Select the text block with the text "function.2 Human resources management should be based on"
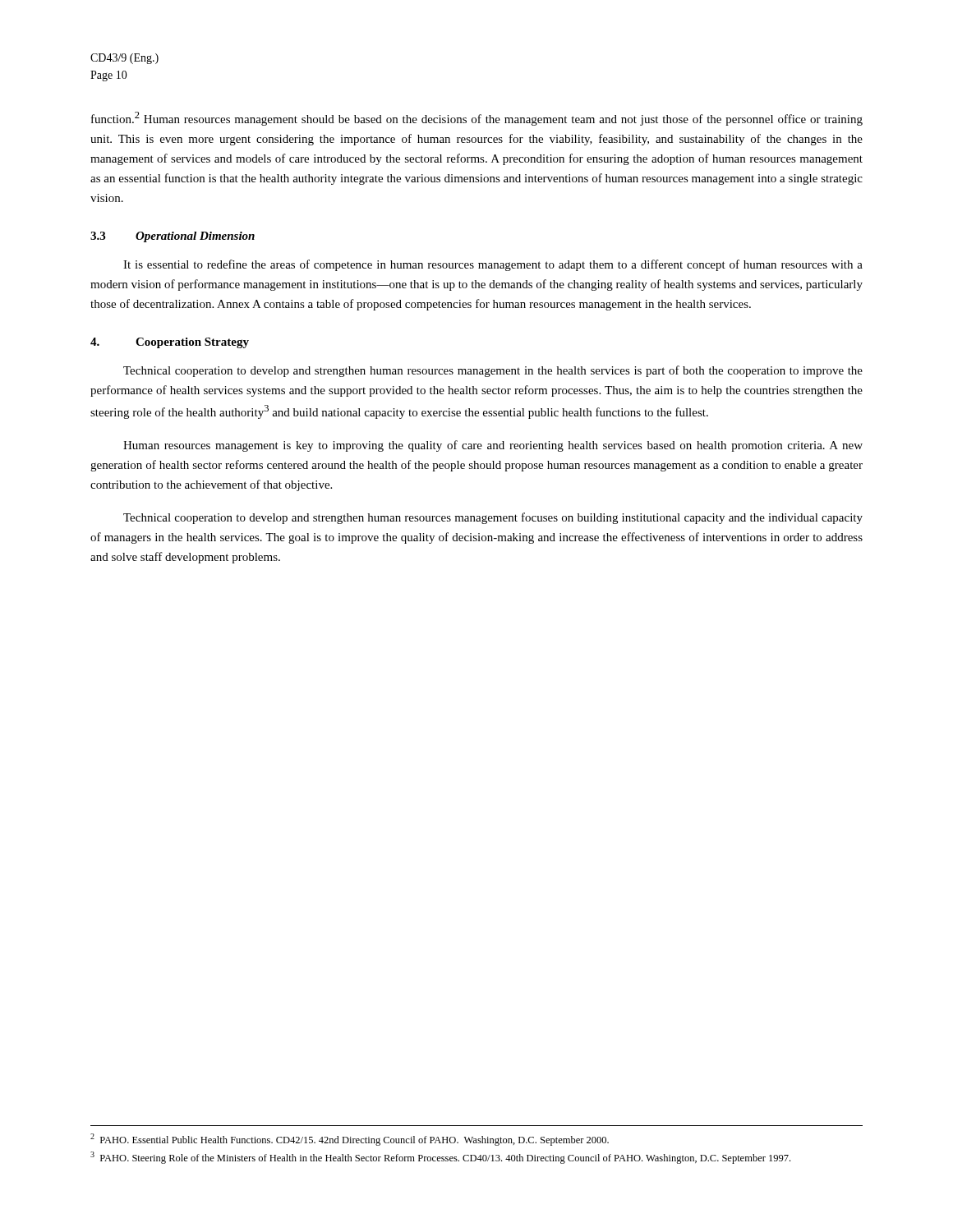 tap(476, 157)
